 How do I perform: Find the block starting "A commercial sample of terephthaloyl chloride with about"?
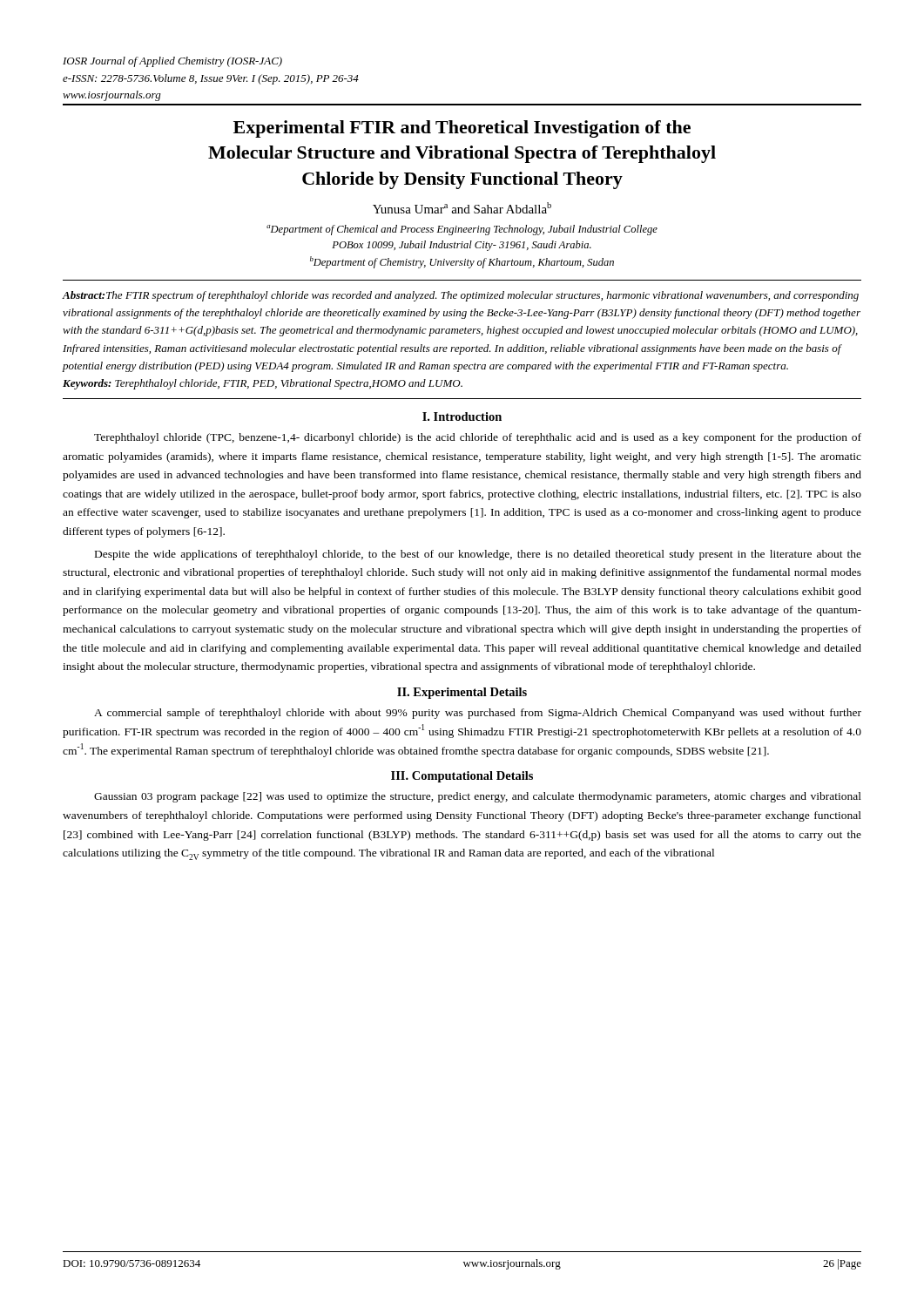(462, 731)
